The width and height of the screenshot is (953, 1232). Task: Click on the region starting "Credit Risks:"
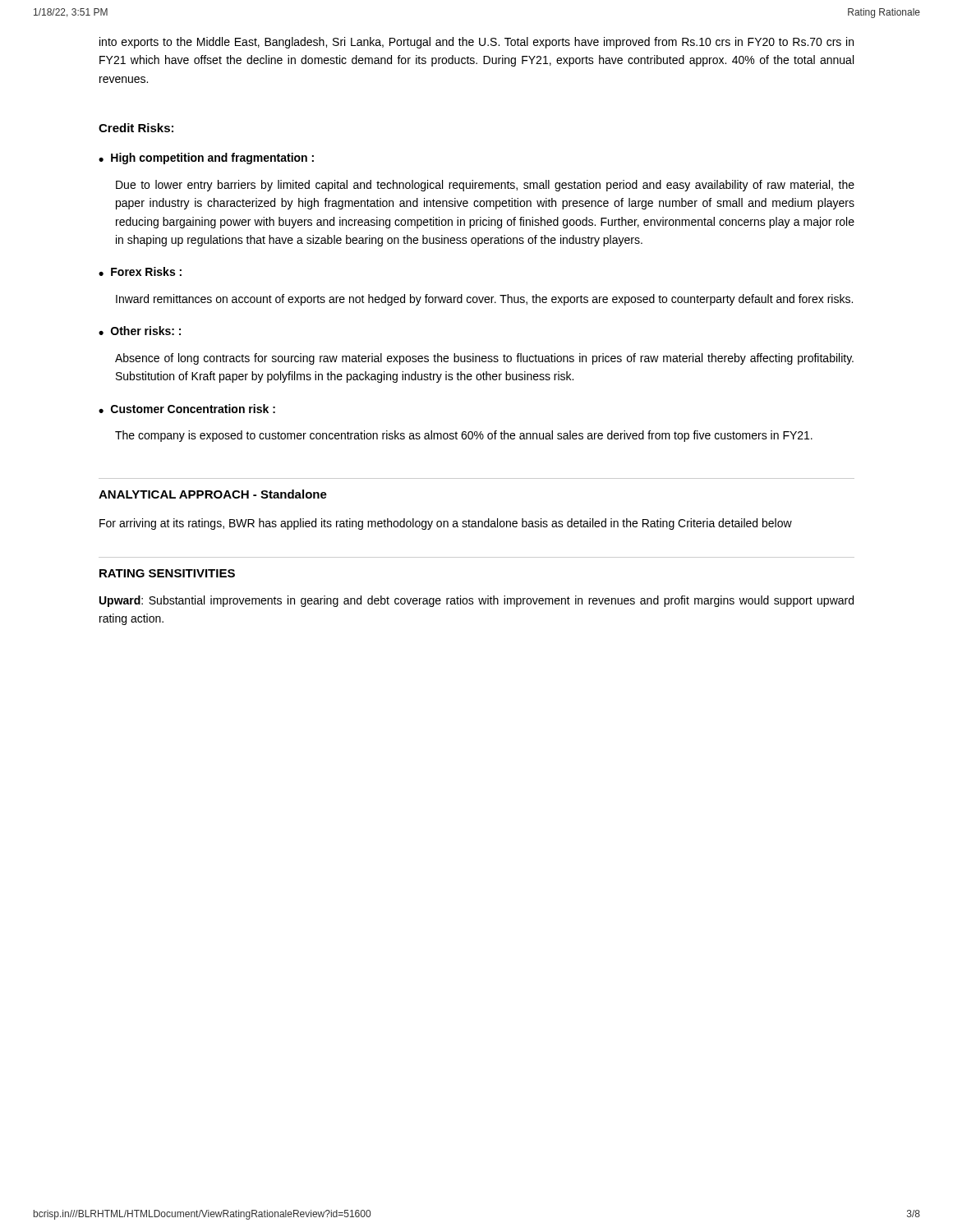[x=137, y=128]
